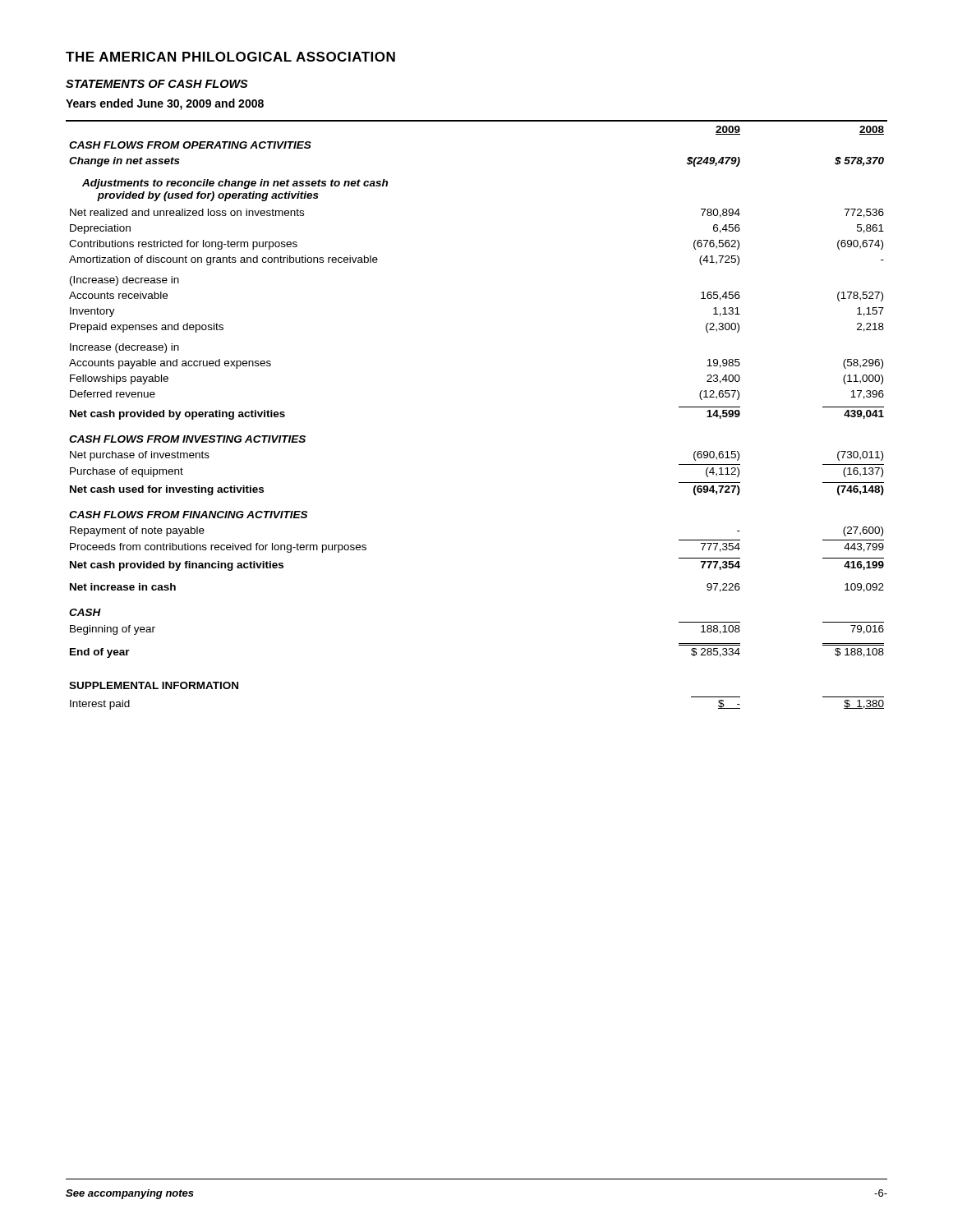Click where it says "STATEMENTS OF CASH FLOWS"
Viewport: 953px width, 1232px height.
pos(157,84)
